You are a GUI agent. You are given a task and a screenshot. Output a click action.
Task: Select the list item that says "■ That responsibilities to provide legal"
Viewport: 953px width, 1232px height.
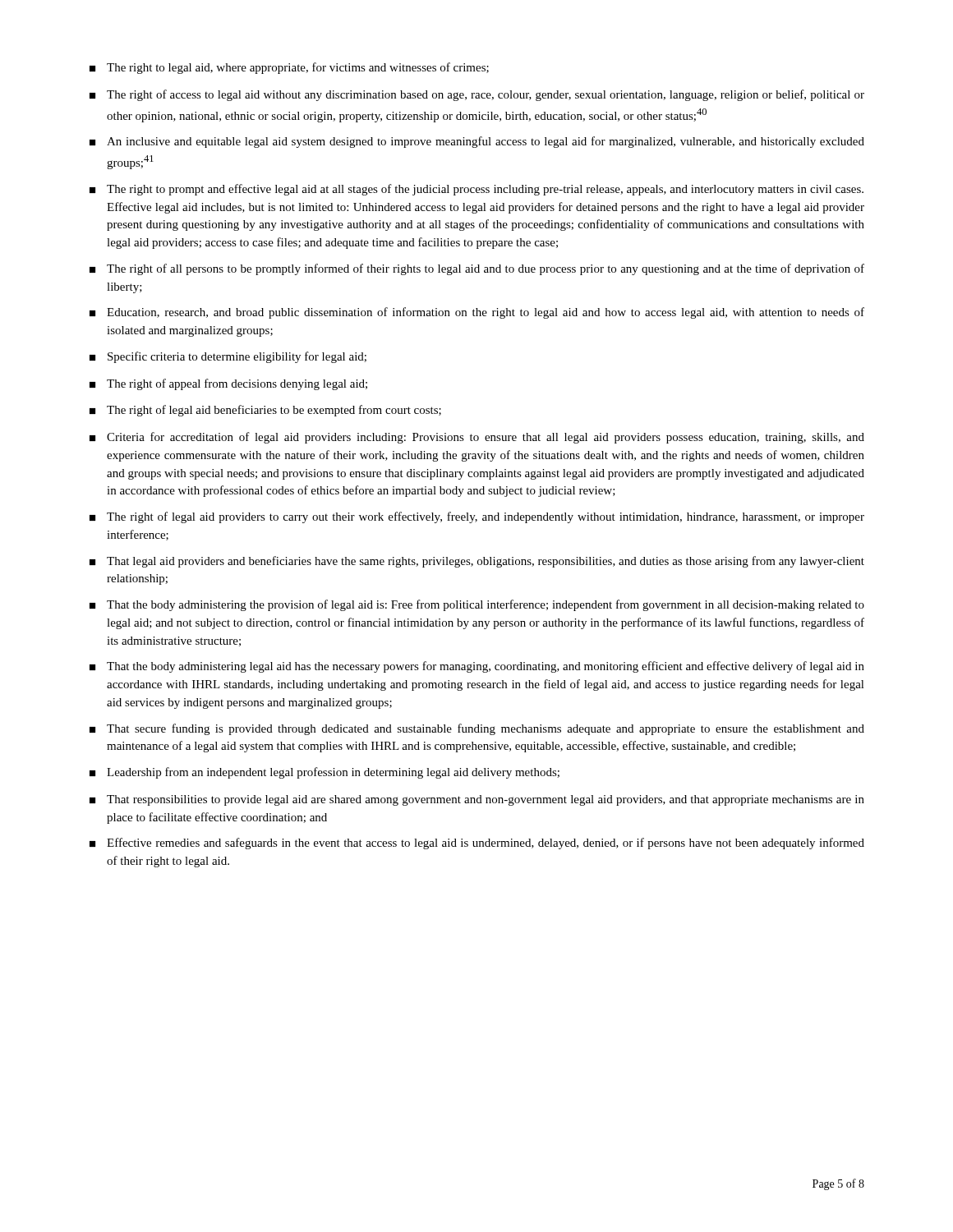click(476, 809)
